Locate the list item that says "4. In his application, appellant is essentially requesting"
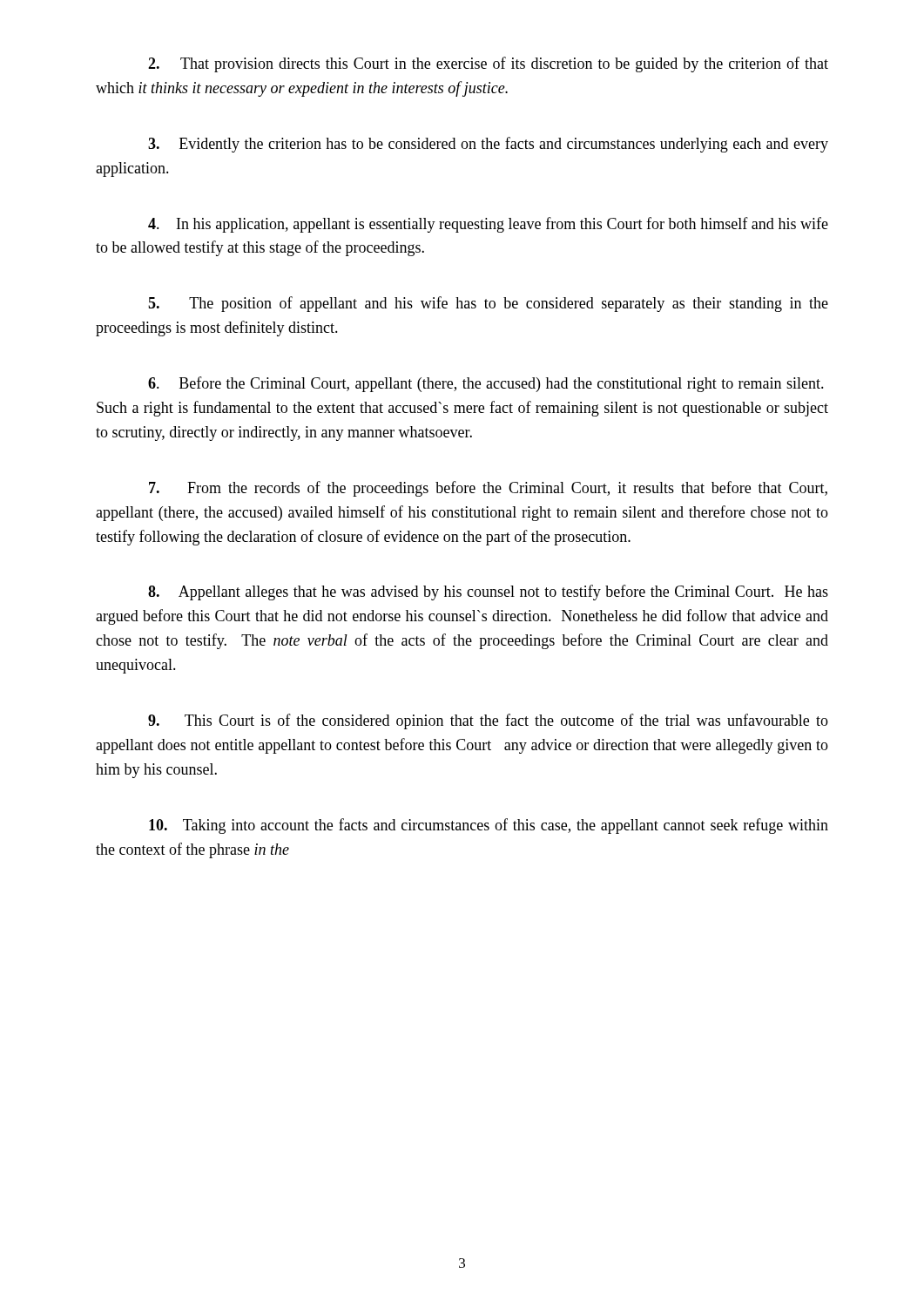Screen dimensions: 1307x924 tap(462, 236)
